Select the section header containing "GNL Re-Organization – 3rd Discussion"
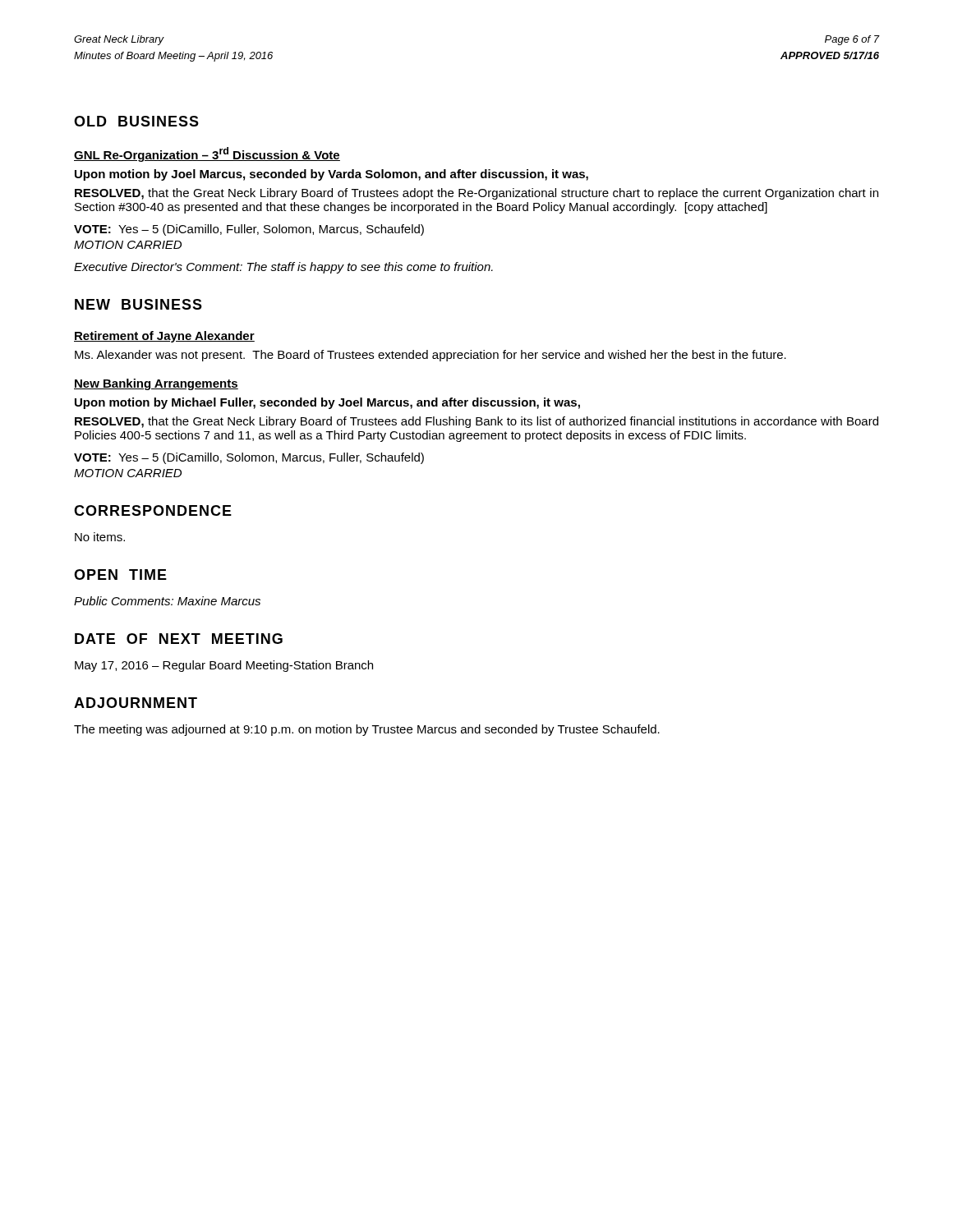The image size is (953, 1232). (x=207, y=154)
